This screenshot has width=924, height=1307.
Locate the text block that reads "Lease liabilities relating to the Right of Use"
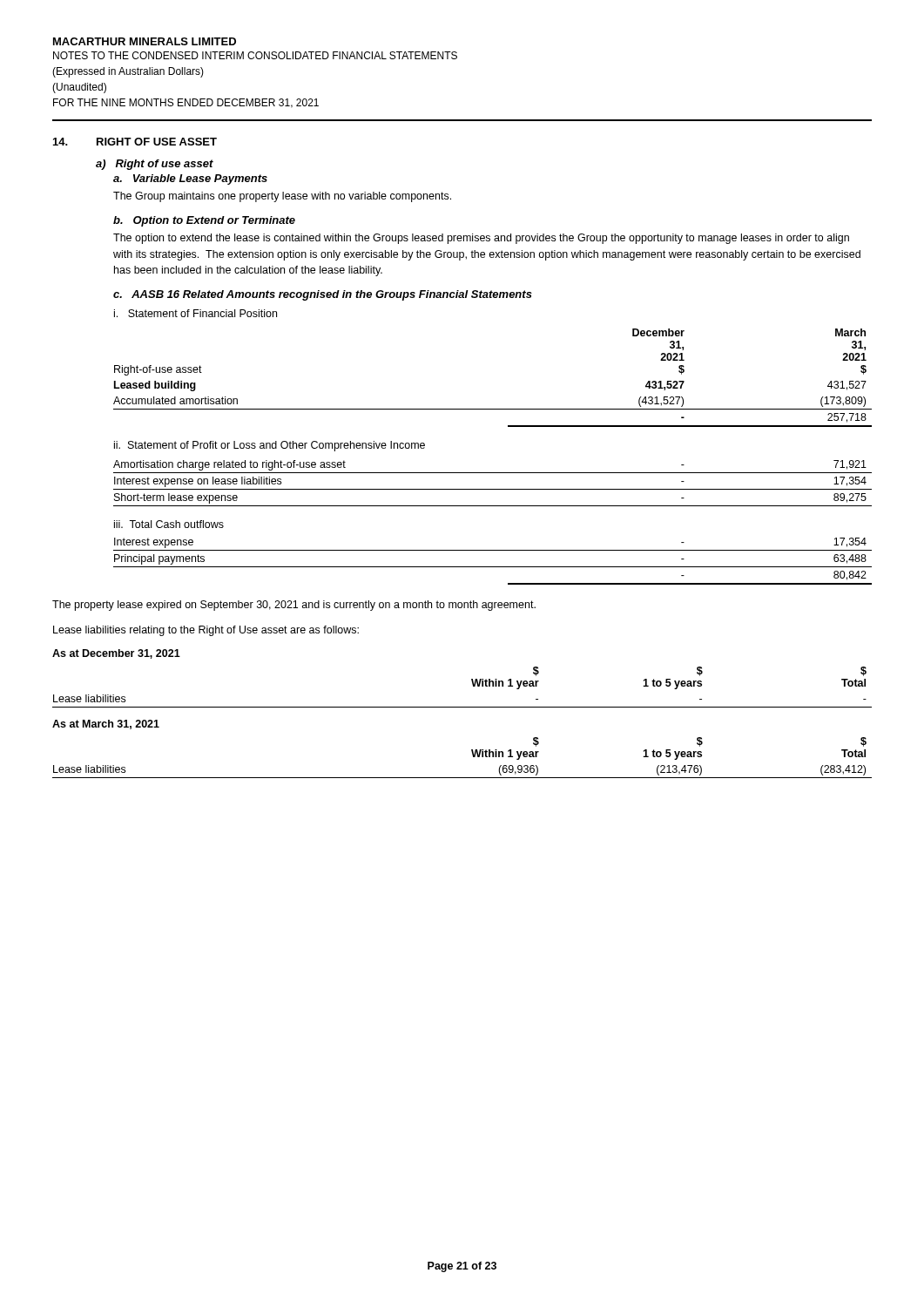coord(206,630)
